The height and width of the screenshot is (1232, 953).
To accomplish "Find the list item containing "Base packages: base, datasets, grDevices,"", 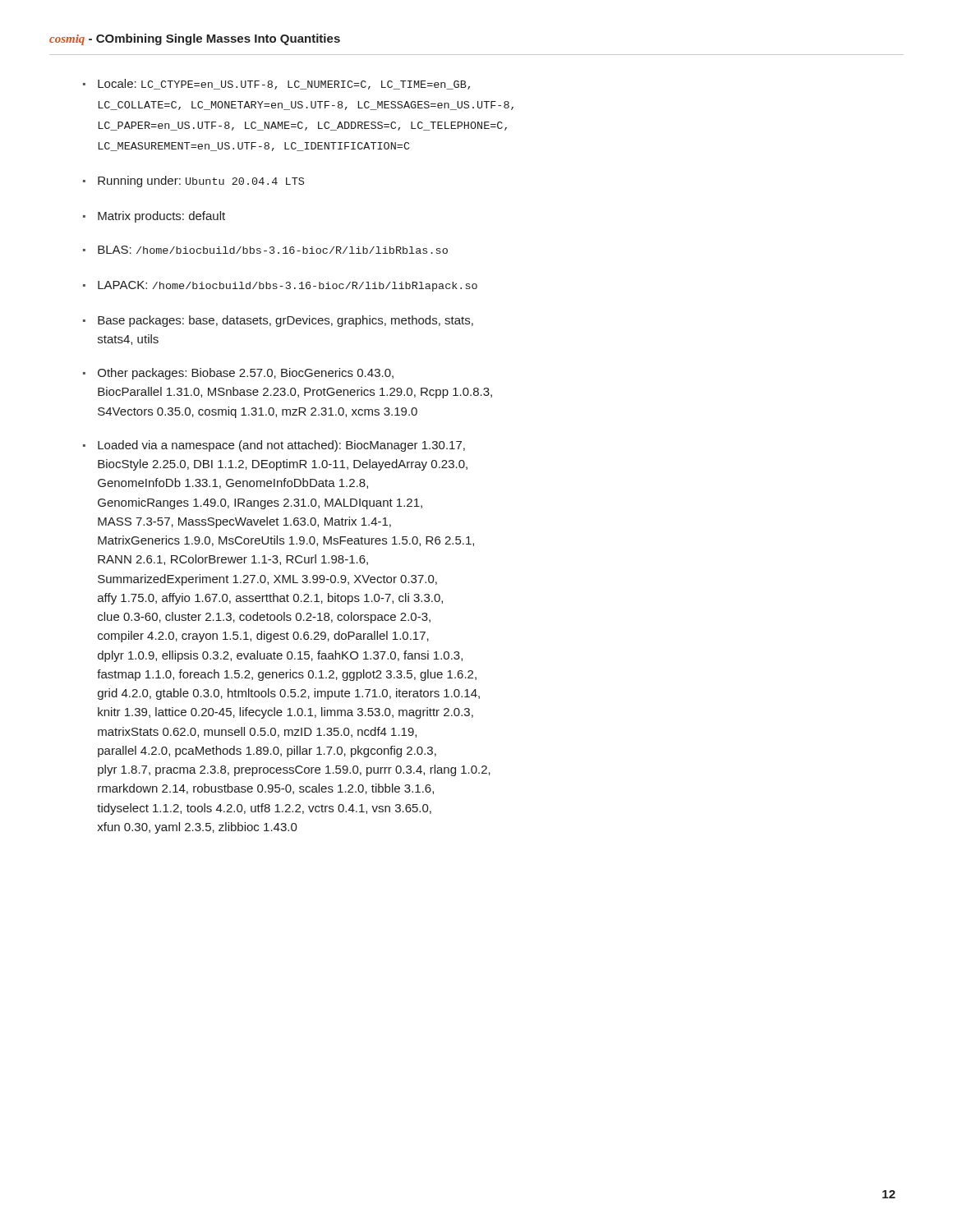I will coord(285,321).
